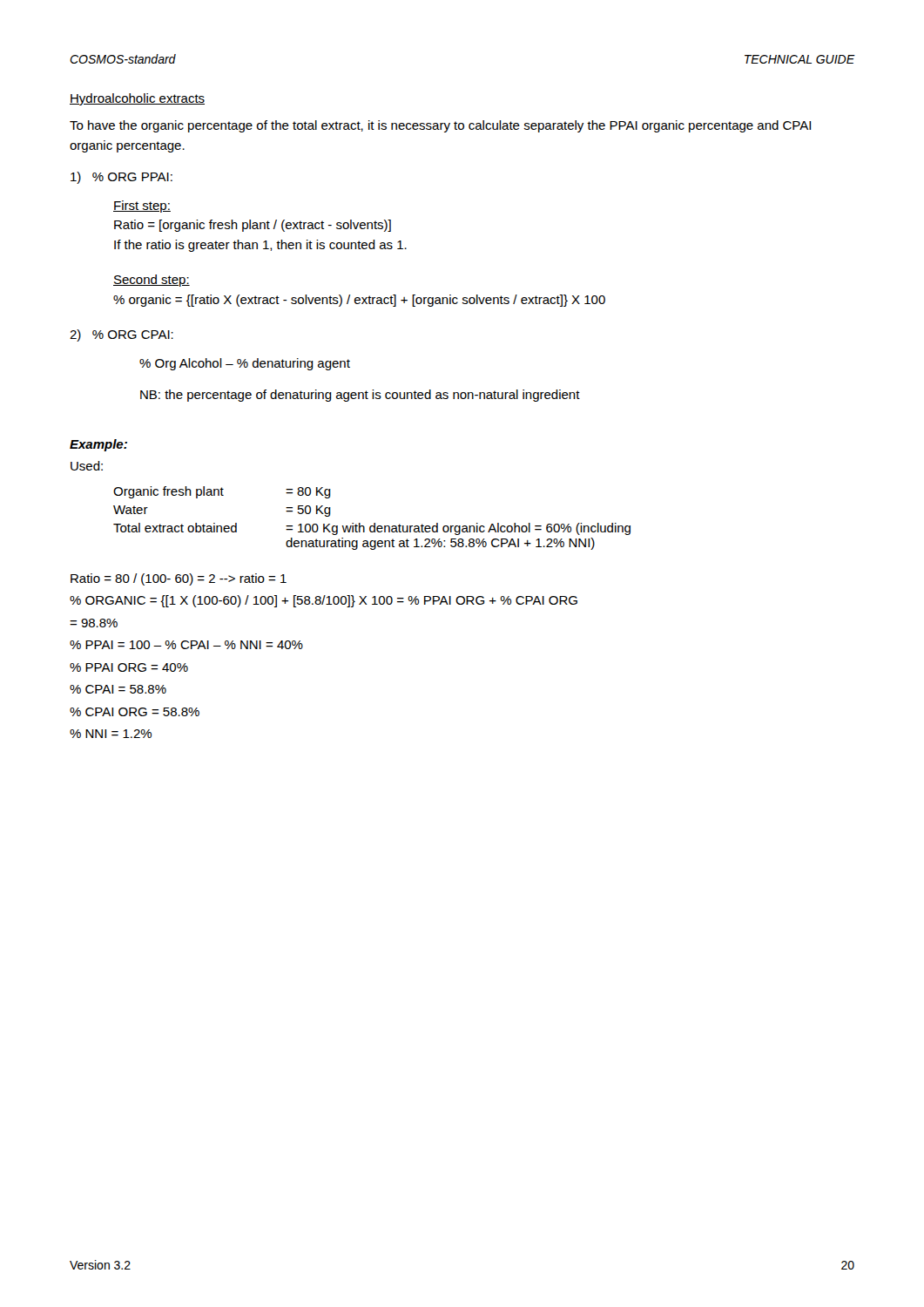Locate the text block containing "% Org Alcohol – %"
The image size is (924, 1307).
[245, 362]
